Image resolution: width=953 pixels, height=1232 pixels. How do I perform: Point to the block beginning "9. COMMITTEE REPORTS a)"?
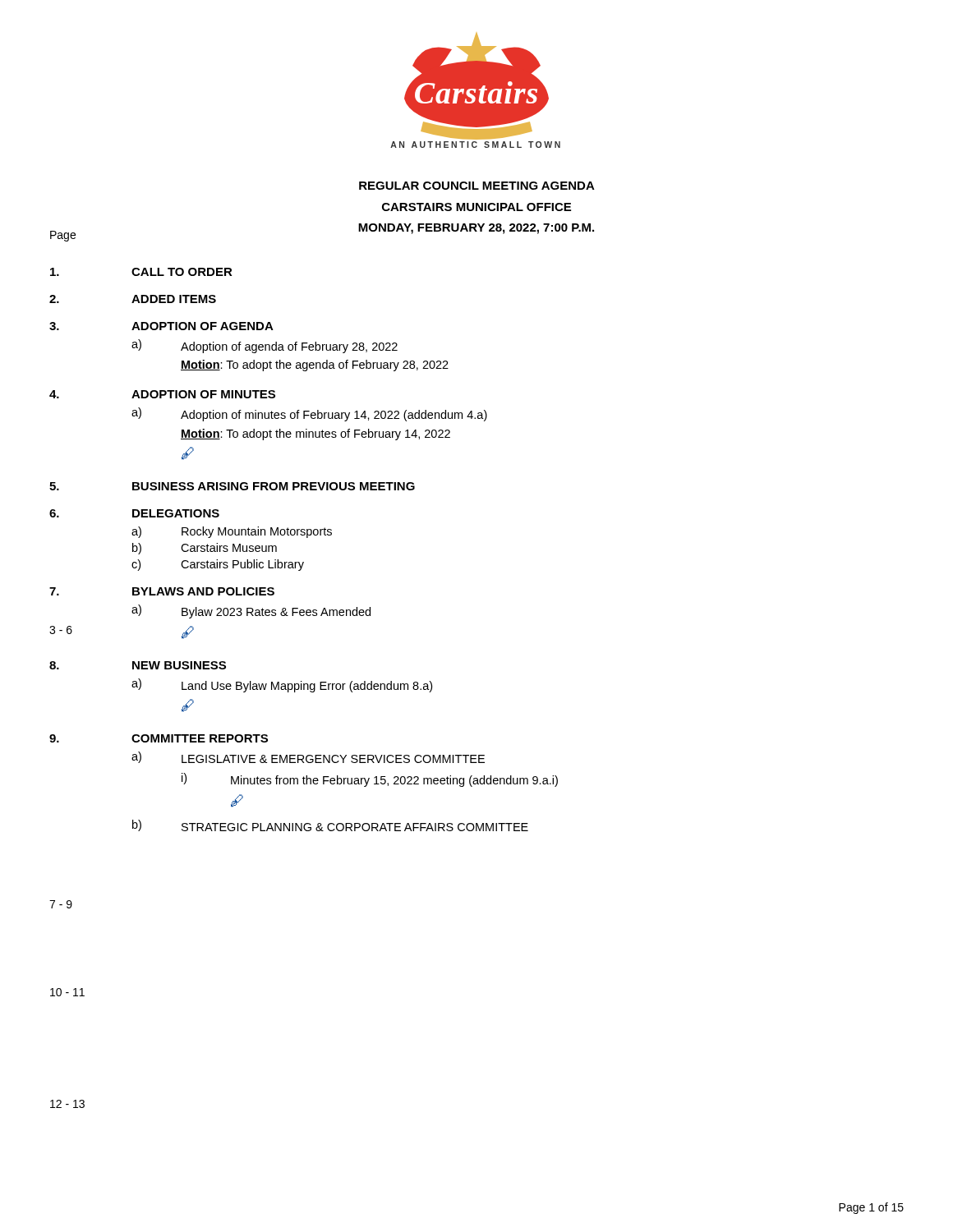(501, 784)
